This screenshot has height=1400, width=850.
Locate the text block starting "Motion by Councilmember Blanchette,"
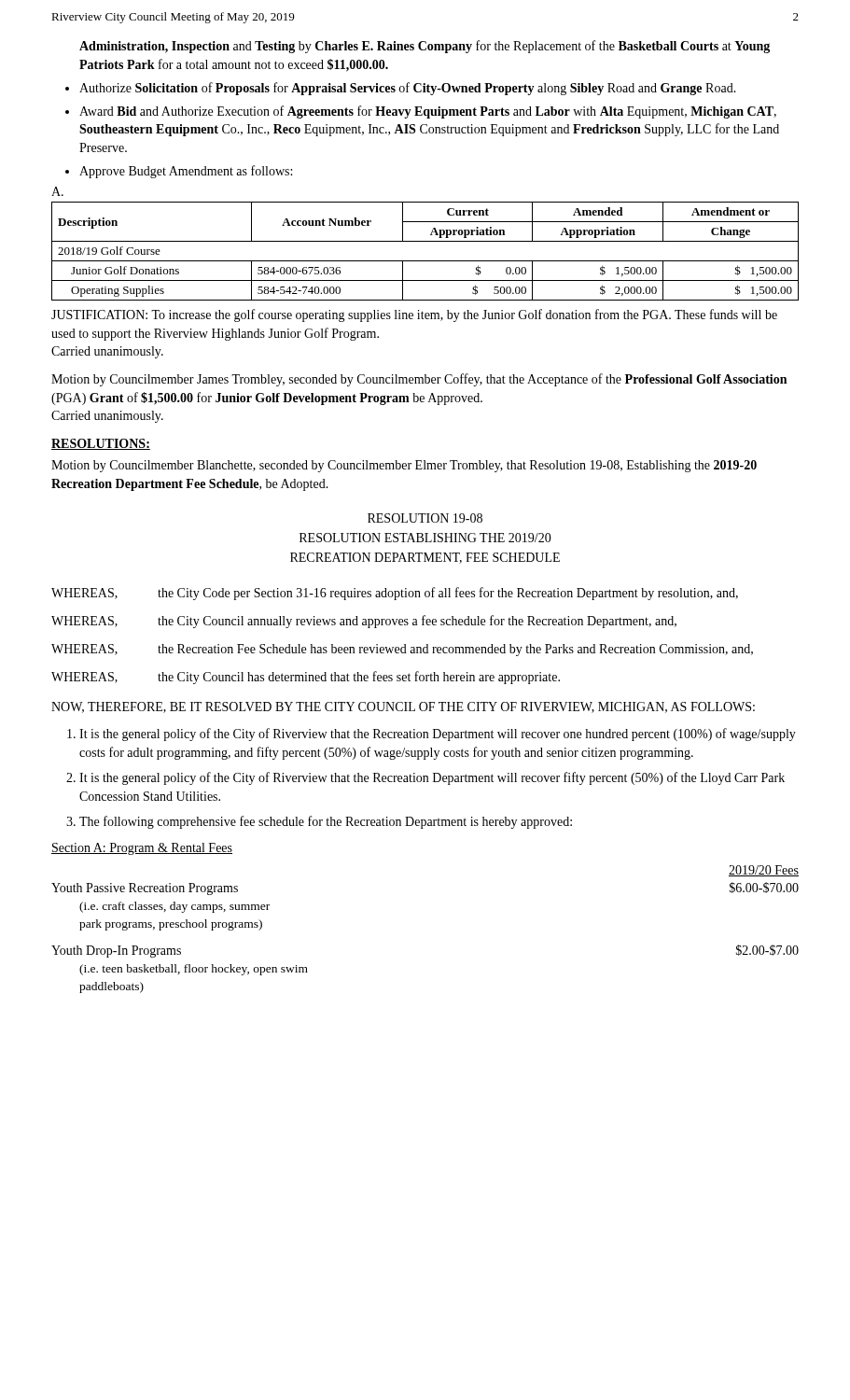click(404, 475)
